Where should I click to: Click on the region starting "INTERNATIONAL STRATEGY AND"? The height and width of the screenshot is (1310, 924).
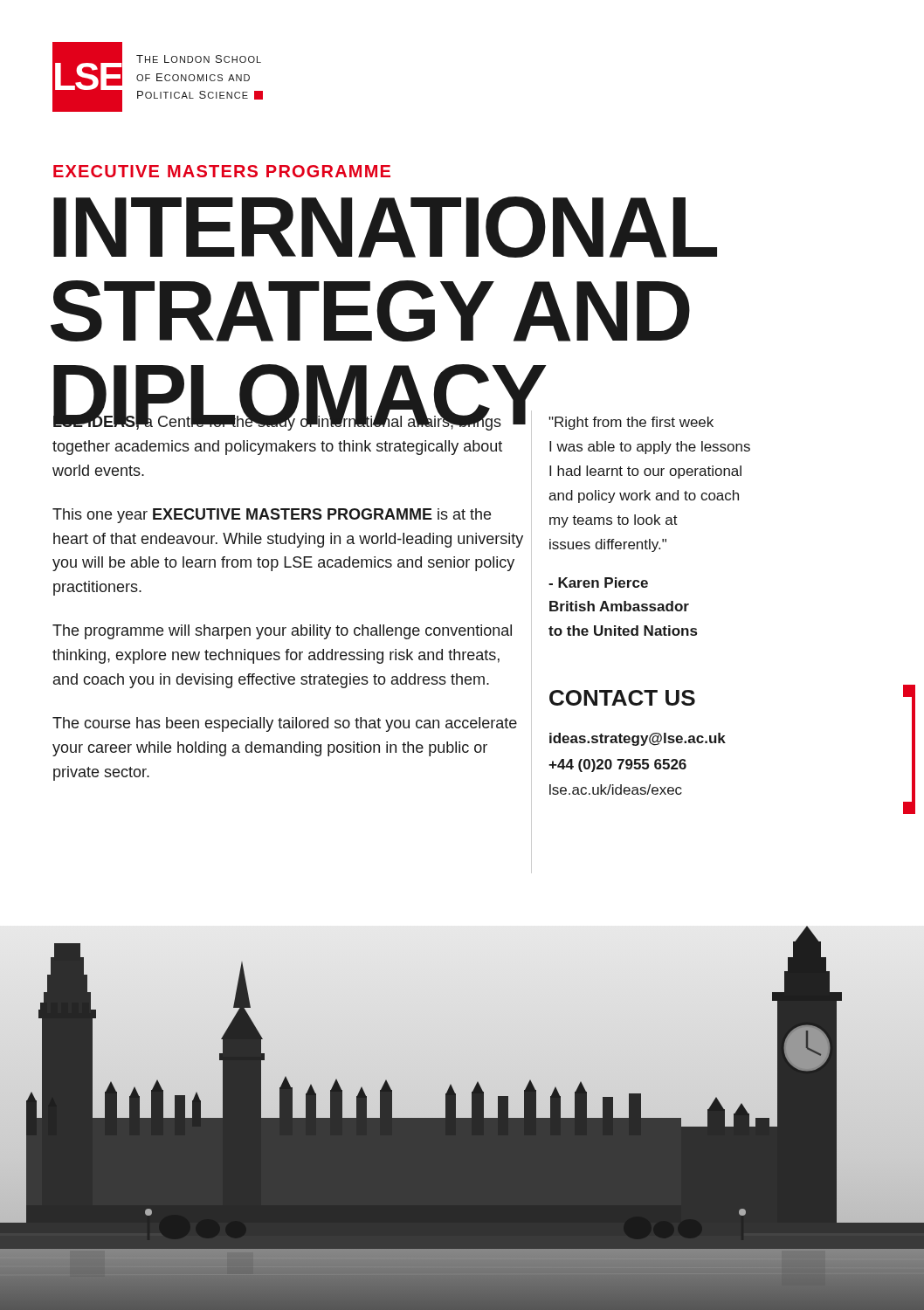(x=382, y=311)
